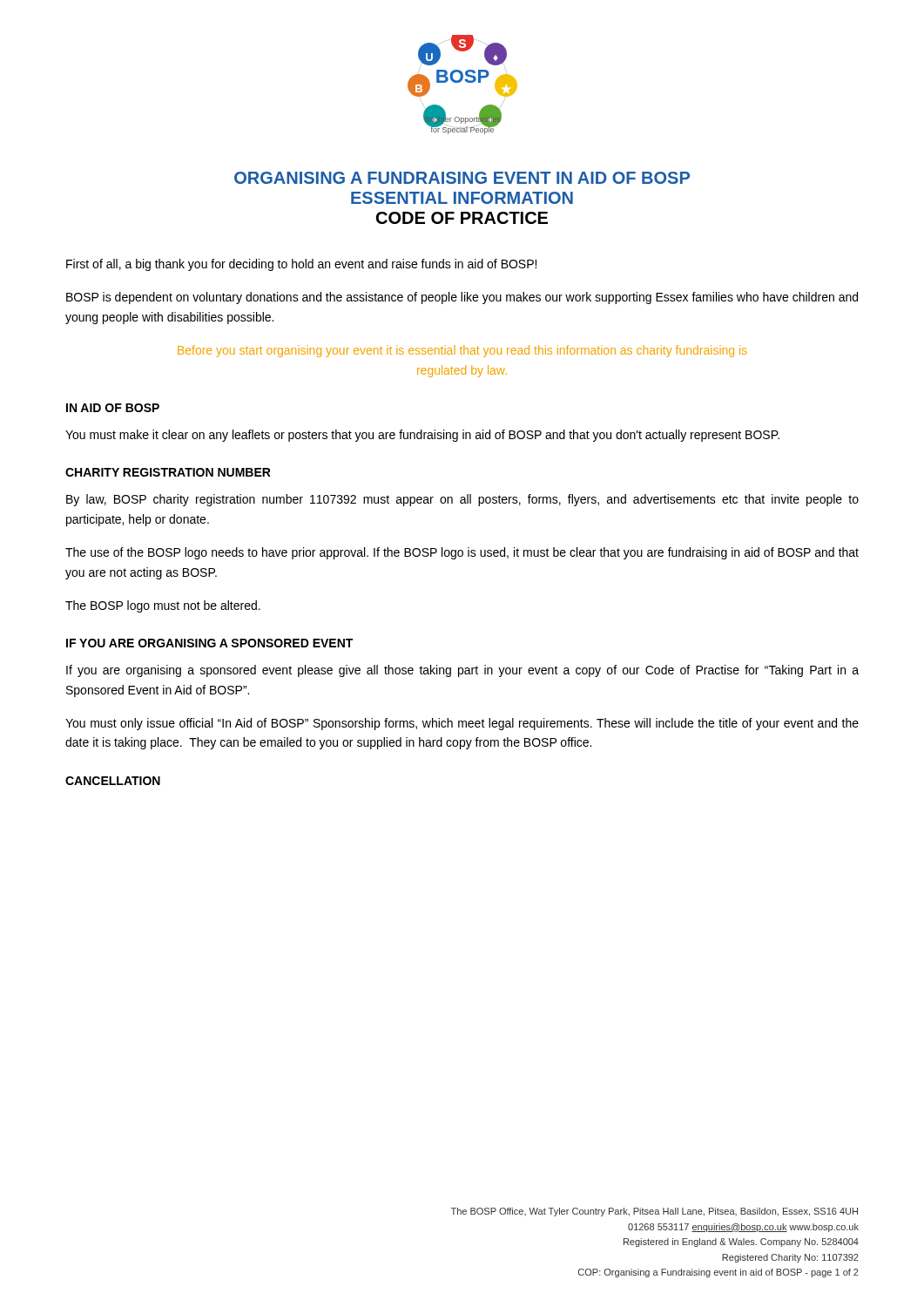
Task: Click the passage that begins "You must only issue official"
Action: 462,733
